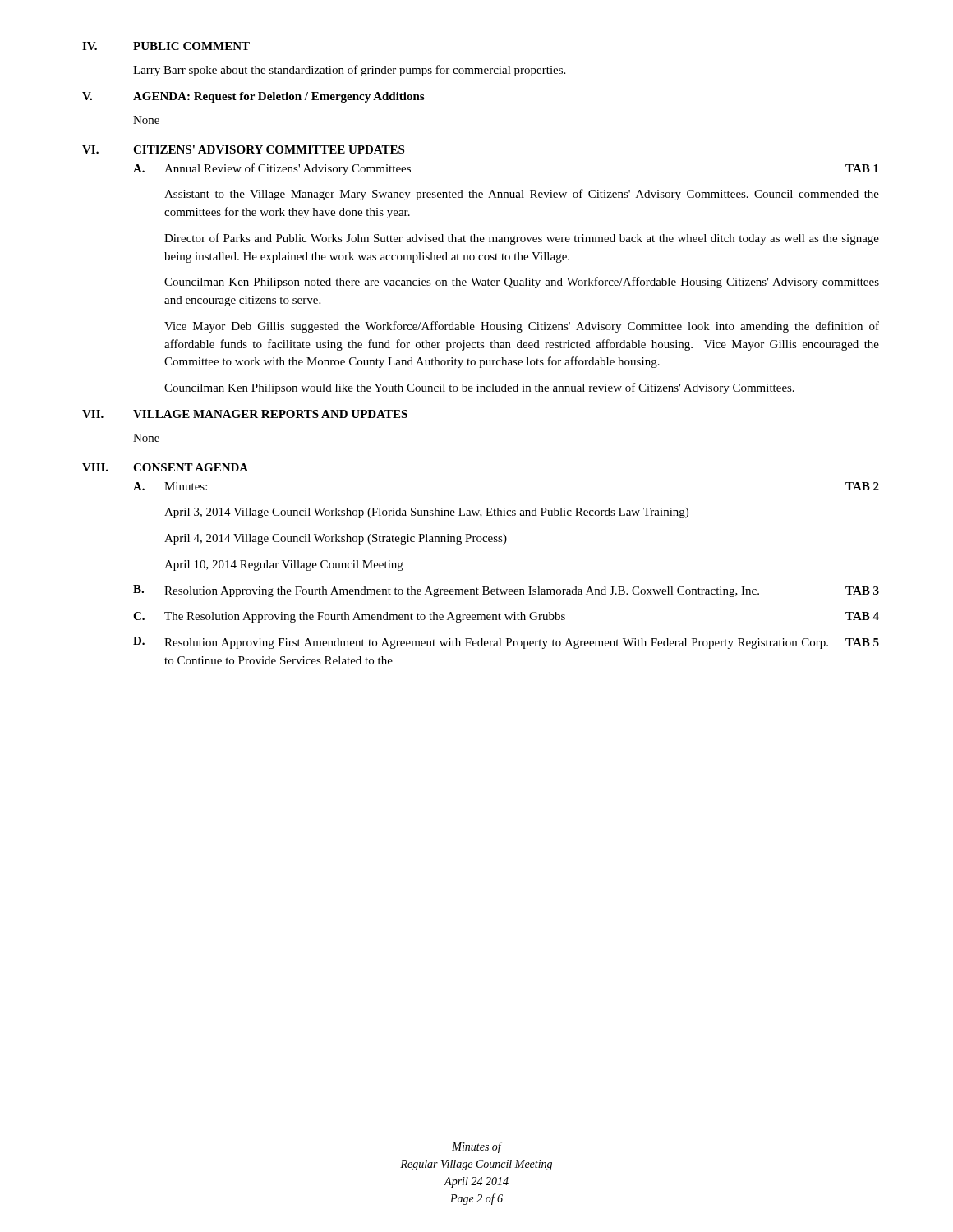Point to the text block starting "VII. VILLAGE MANAGER REPORTS AND"
Viewport: 953px width, 1232px height.
click(245, 414)
